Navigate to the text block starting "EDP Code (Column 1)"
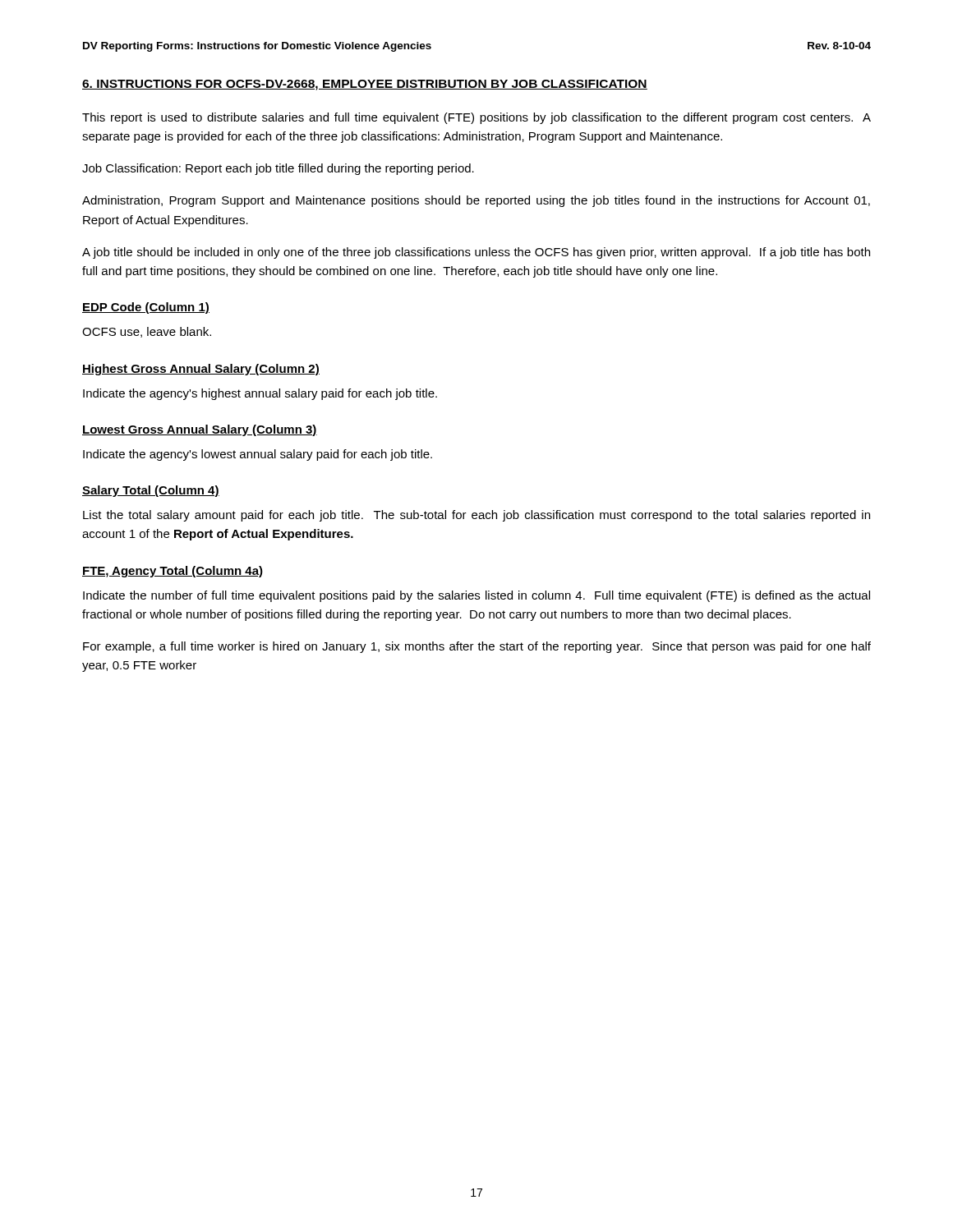The width and height of the screenshot is (953, 1232). click(x=146, y=307)
